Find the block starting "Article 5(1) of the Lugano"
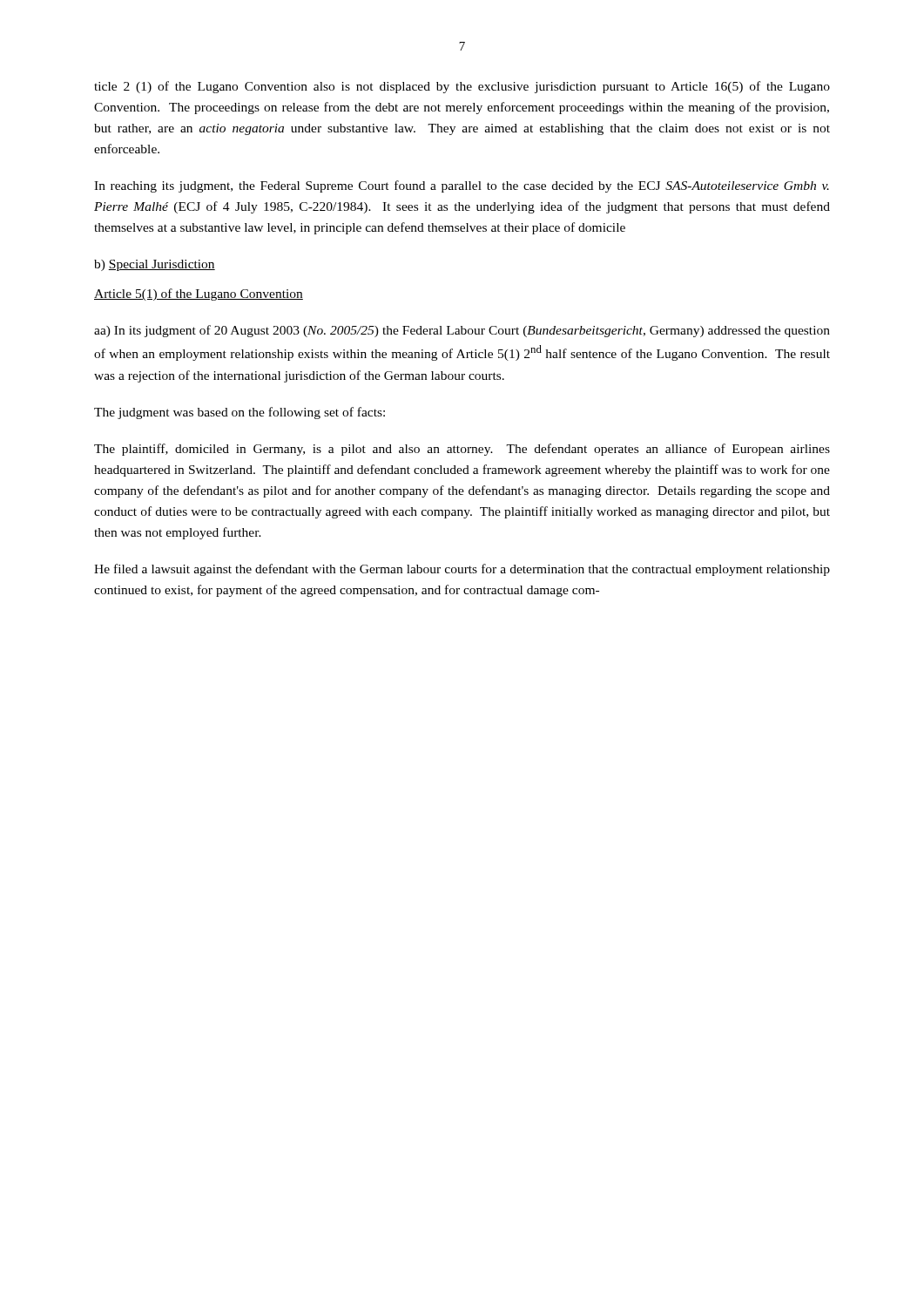 pos(198,293)
